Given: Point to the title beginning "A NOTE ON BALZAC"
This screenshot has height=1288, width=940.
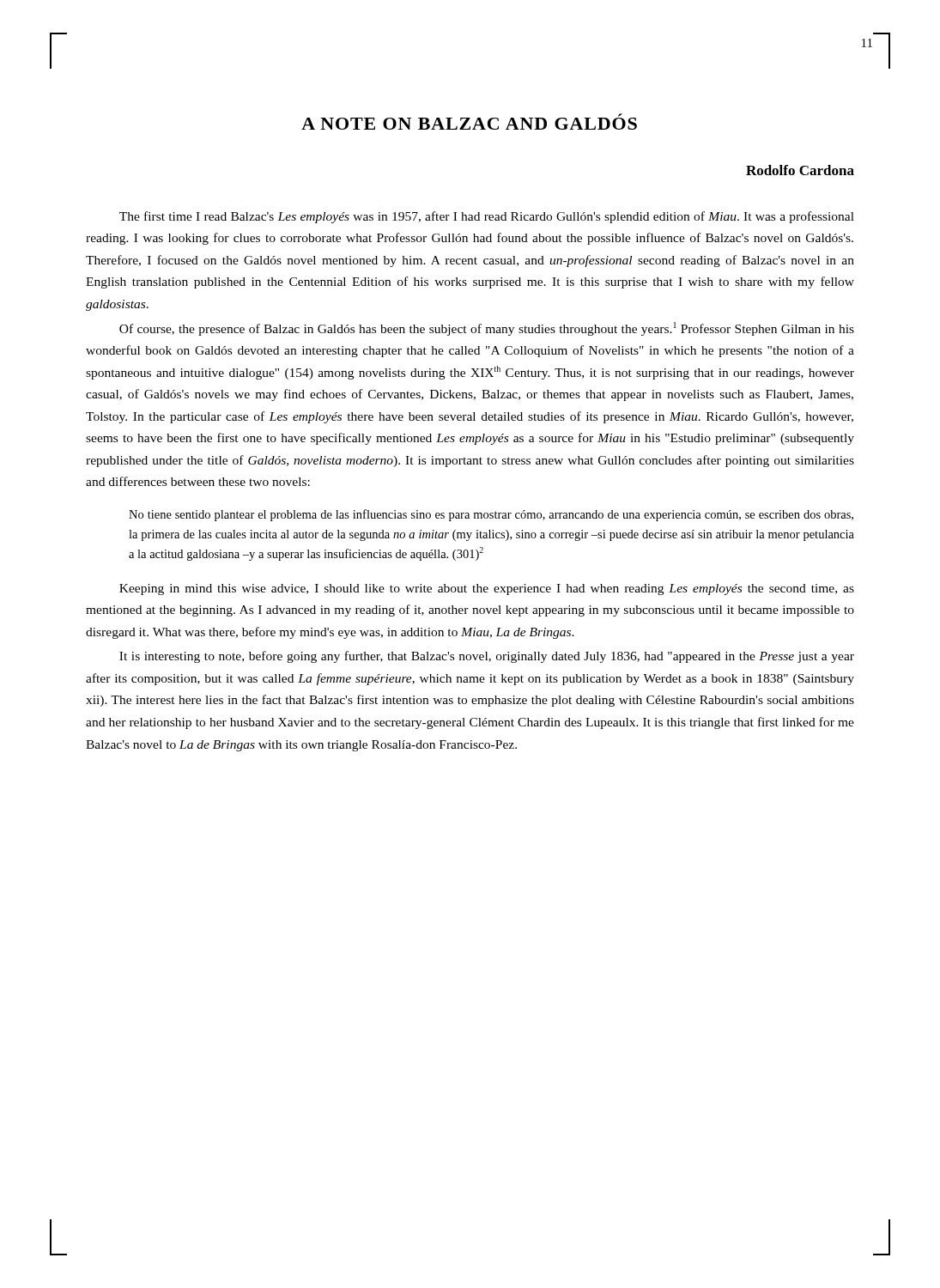Looking at the screenshot, I should click(x=470, y=123).
